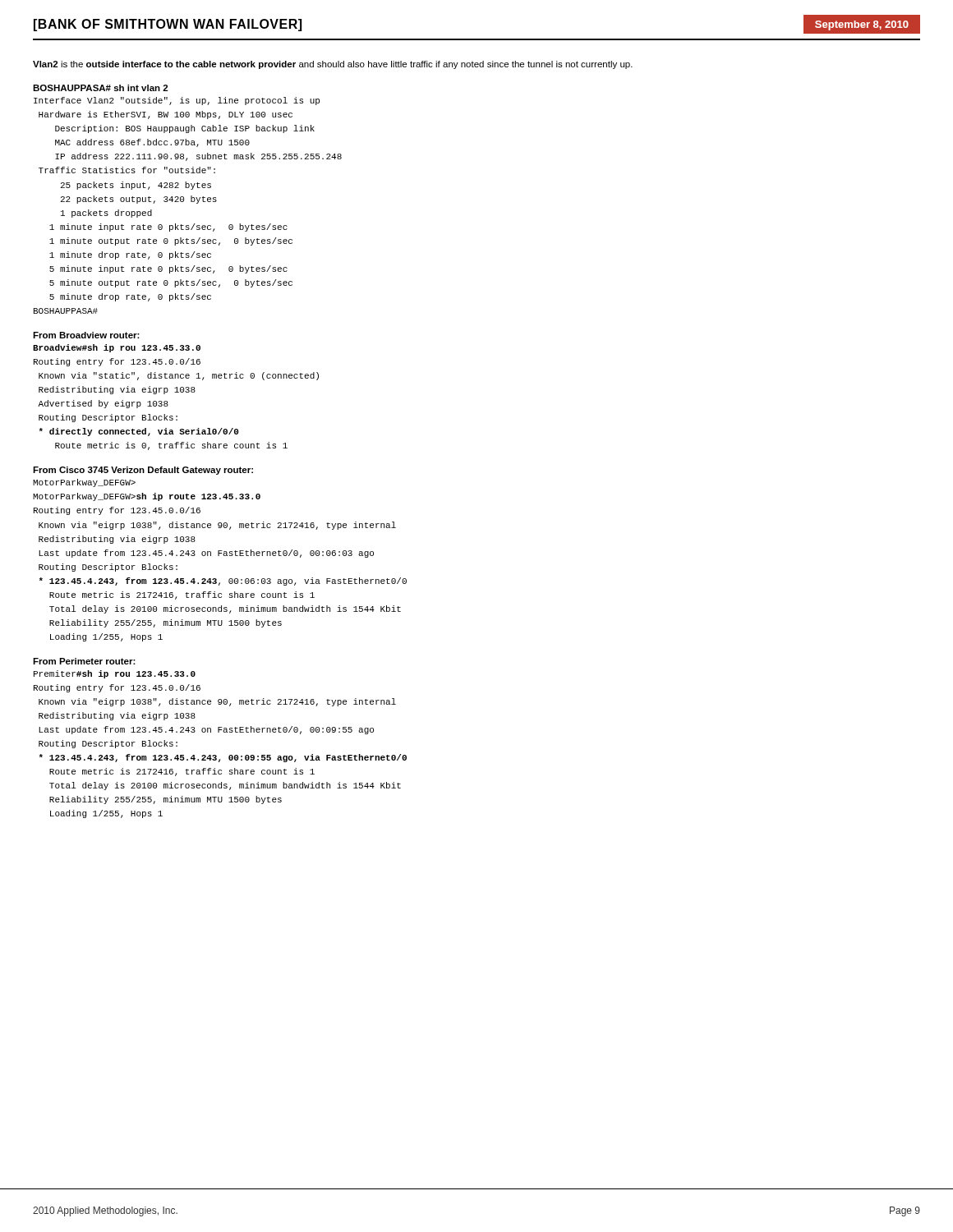Locate the text starting "From Cisco 3745 Verizon Default Gateway router:"
The width and height of the screenshot is (953, 1232).
143,470
